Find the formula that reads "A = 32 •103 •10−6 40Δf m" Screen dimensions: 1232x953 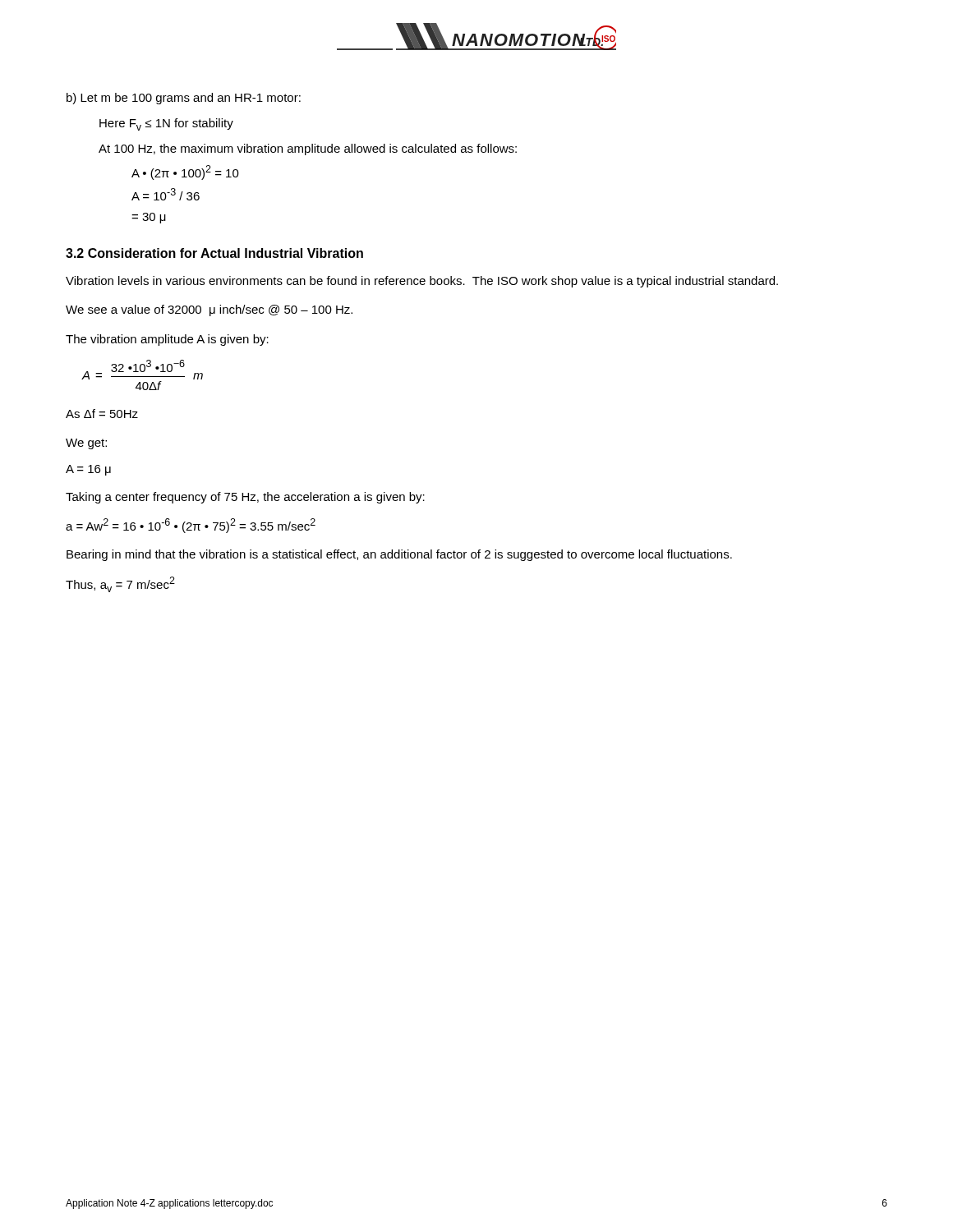[143, 375]
